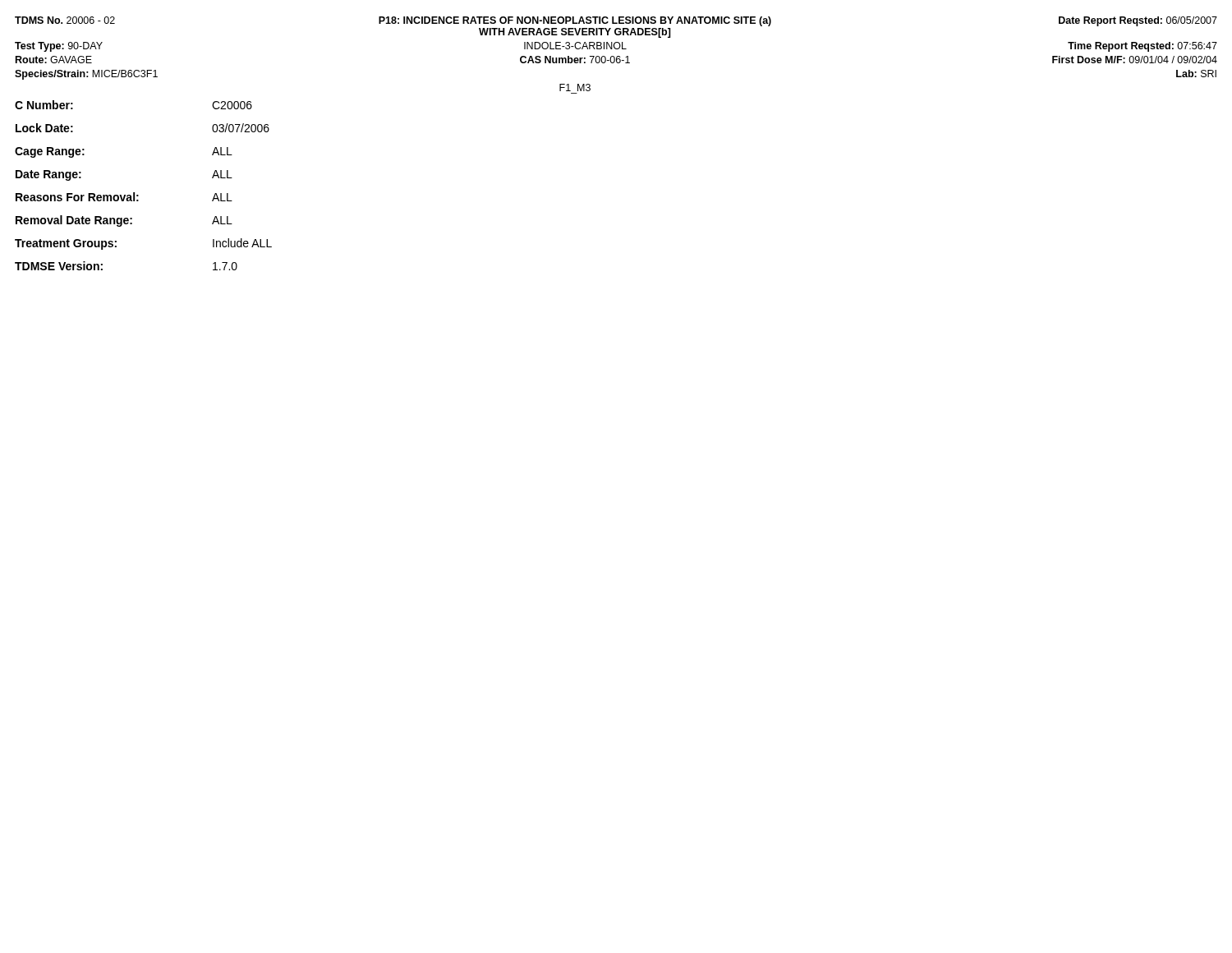Find the text that says "C Number: C20006"
1232x953 pixels.
(46, 105)
